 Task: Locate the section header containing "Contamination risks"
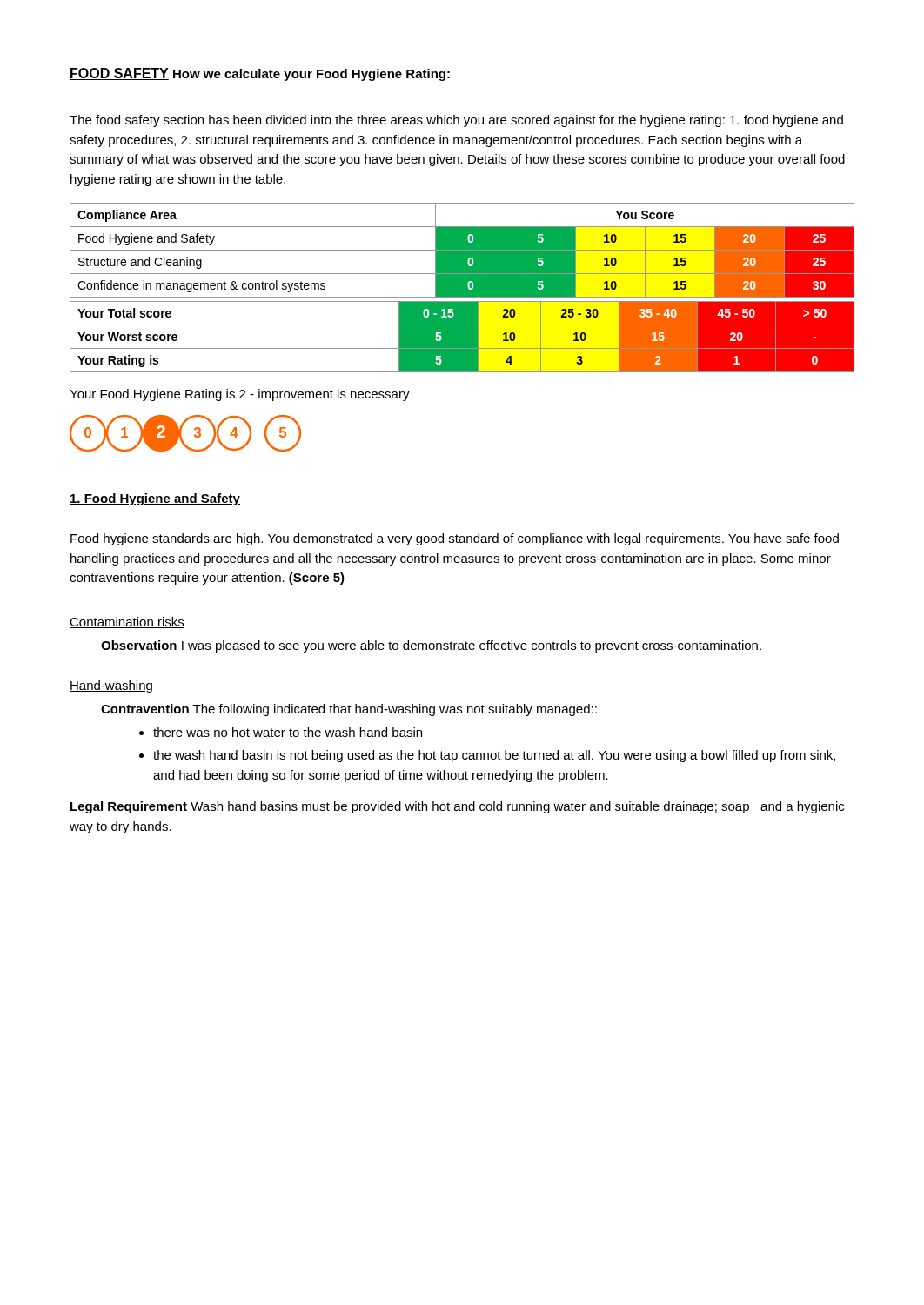click(x=127, y=621)
